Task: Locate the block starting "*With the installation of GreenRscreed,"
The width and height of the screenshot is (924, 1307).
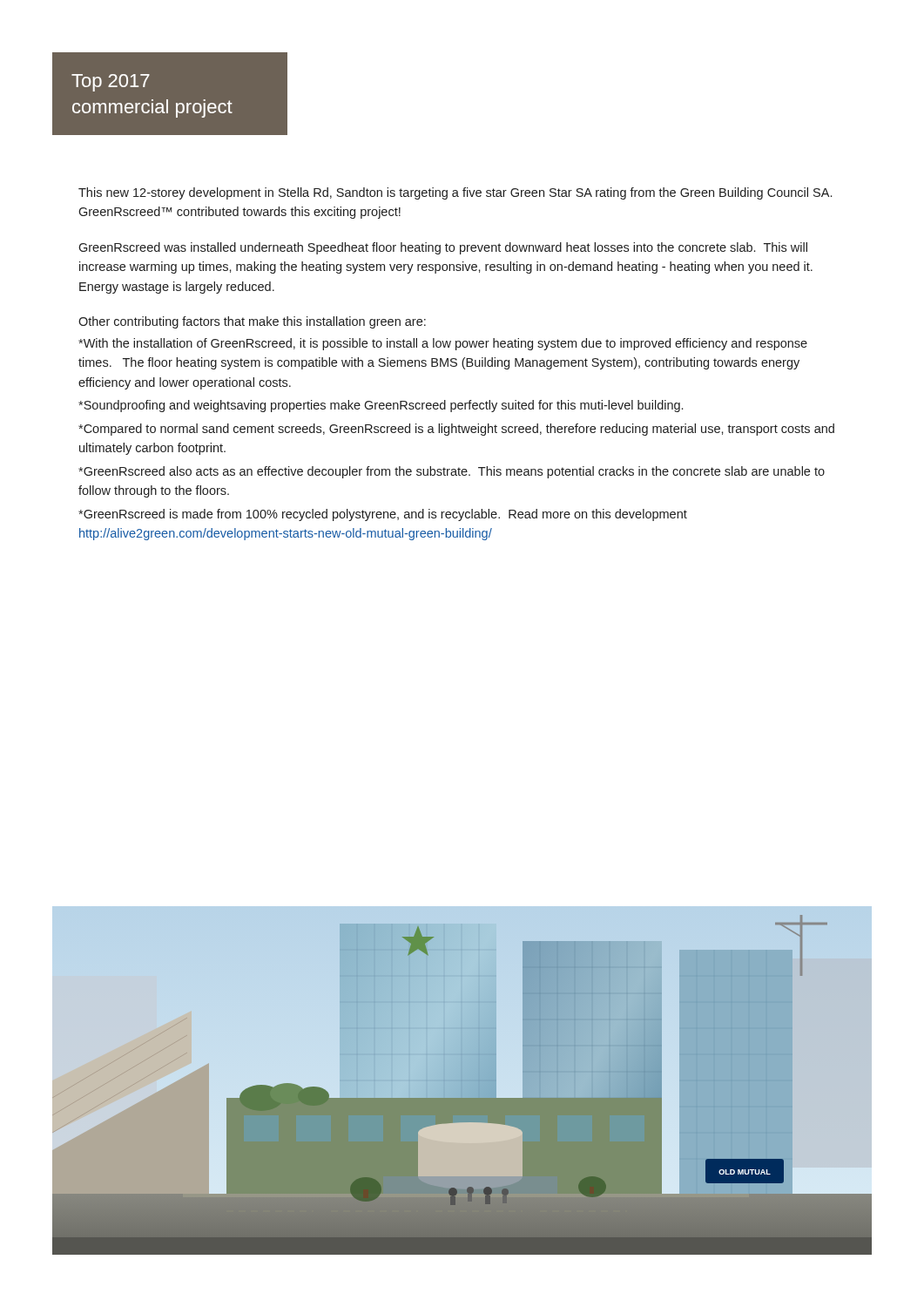Action: pos(443,363)
